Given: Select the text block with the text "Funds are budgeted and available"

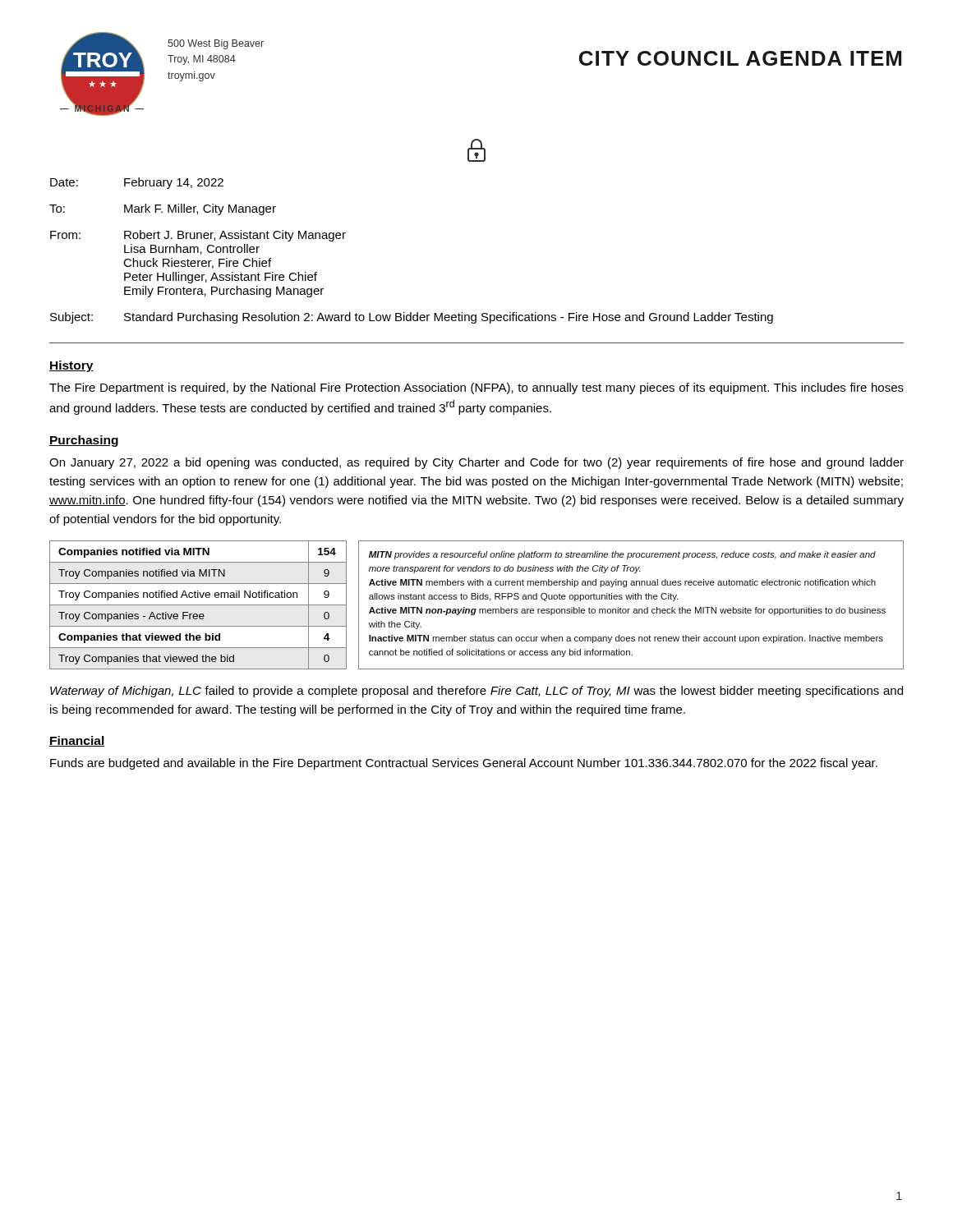Looking at the screenshot, I should pyautogui.click(x=464, y=763).
